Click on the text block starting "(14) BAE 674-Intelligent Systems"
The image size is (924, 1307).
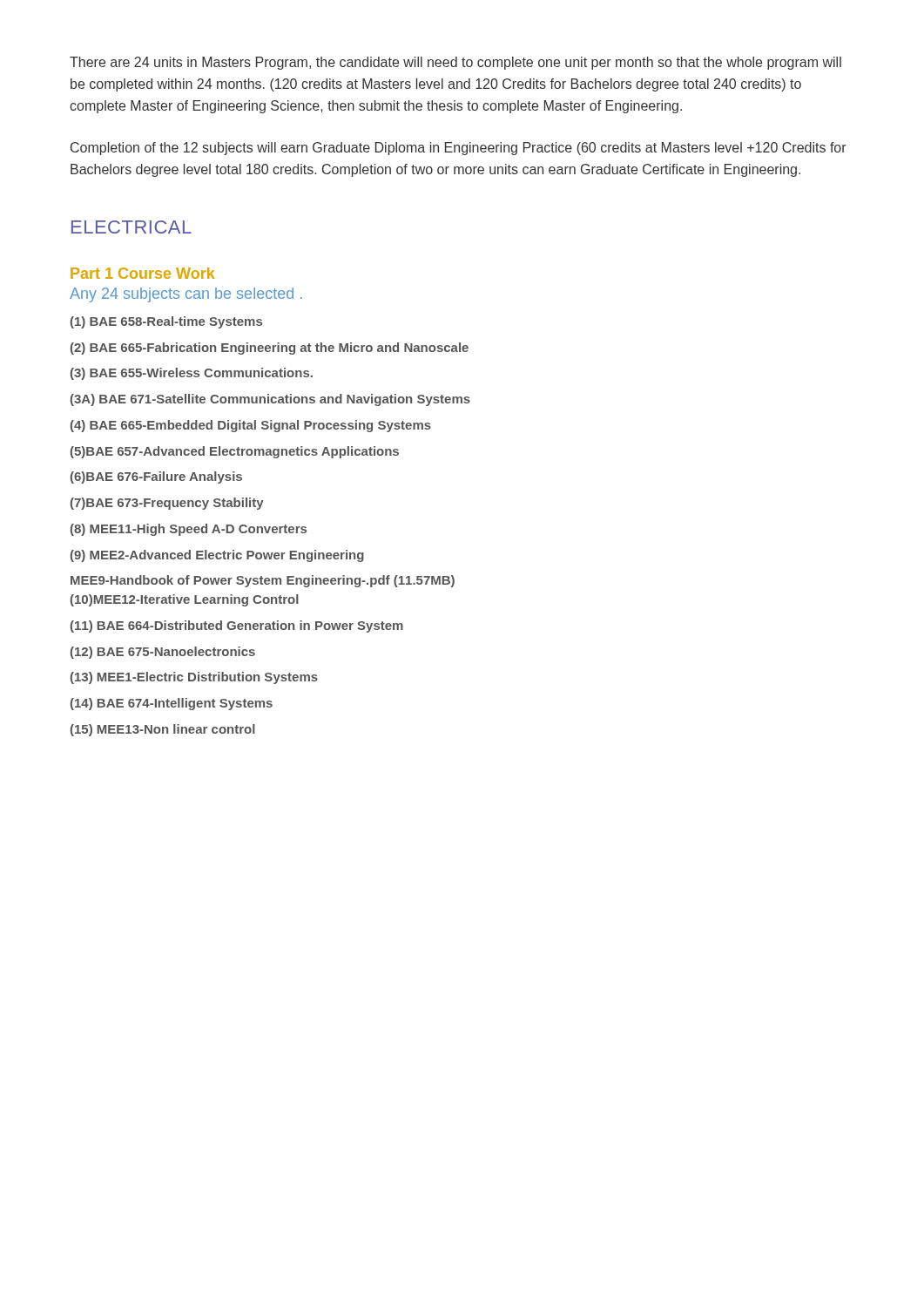click(171, 703)
